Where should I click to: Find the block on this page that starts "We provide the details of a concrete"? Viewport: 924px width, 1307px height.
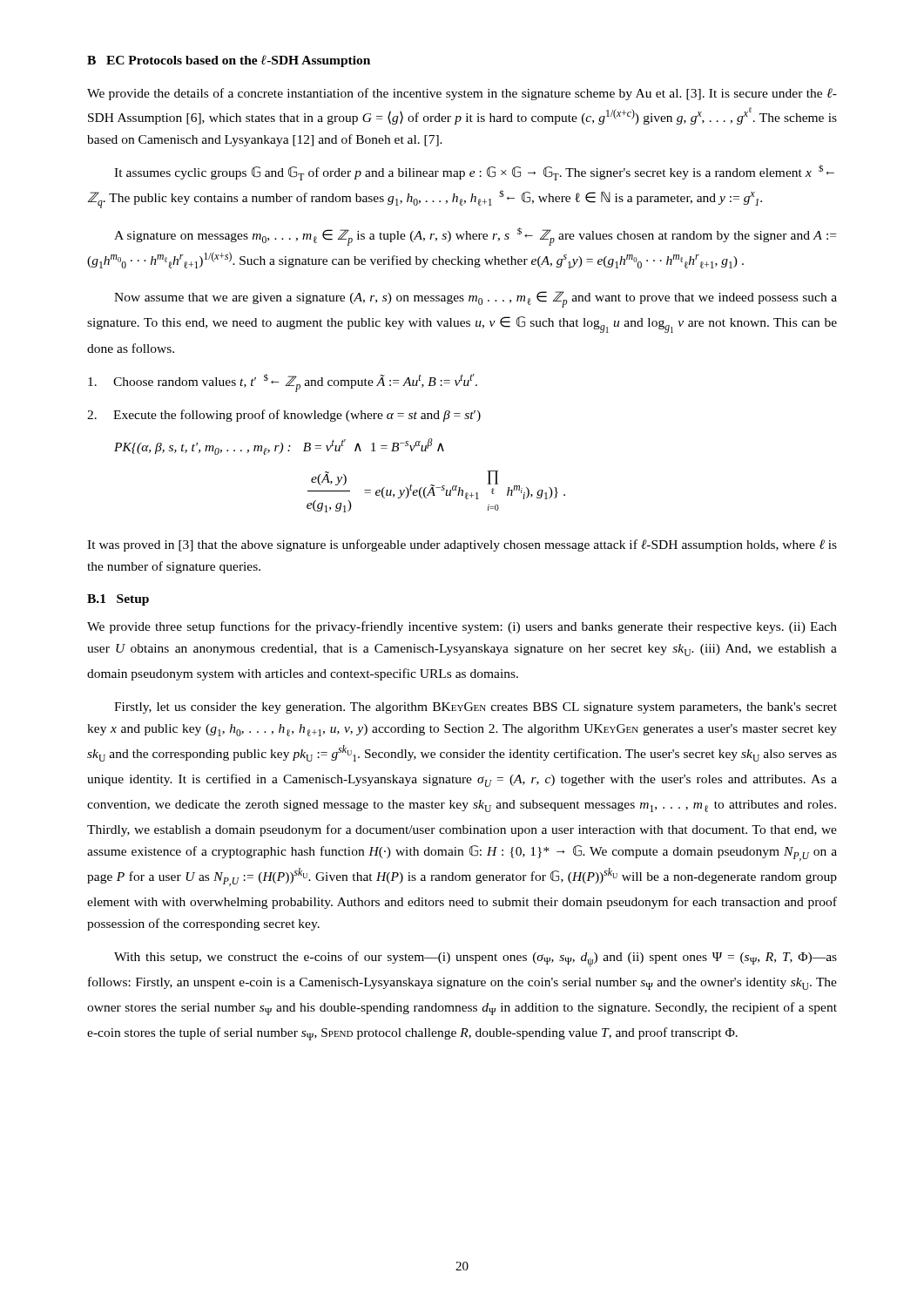pos(462,116)
